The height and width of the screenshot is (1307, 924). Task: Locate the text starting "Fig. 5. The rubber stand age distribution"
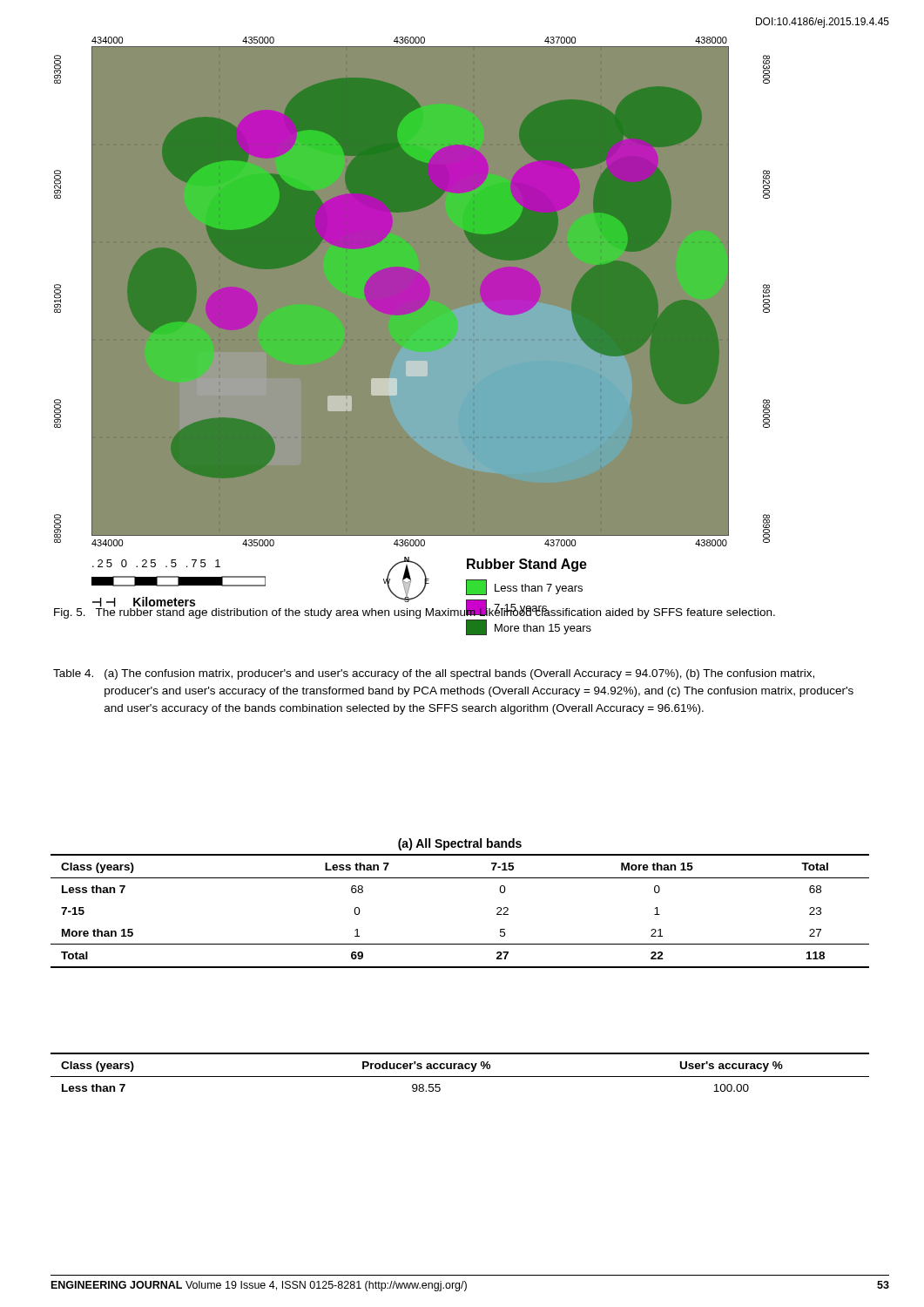[414, 612]
